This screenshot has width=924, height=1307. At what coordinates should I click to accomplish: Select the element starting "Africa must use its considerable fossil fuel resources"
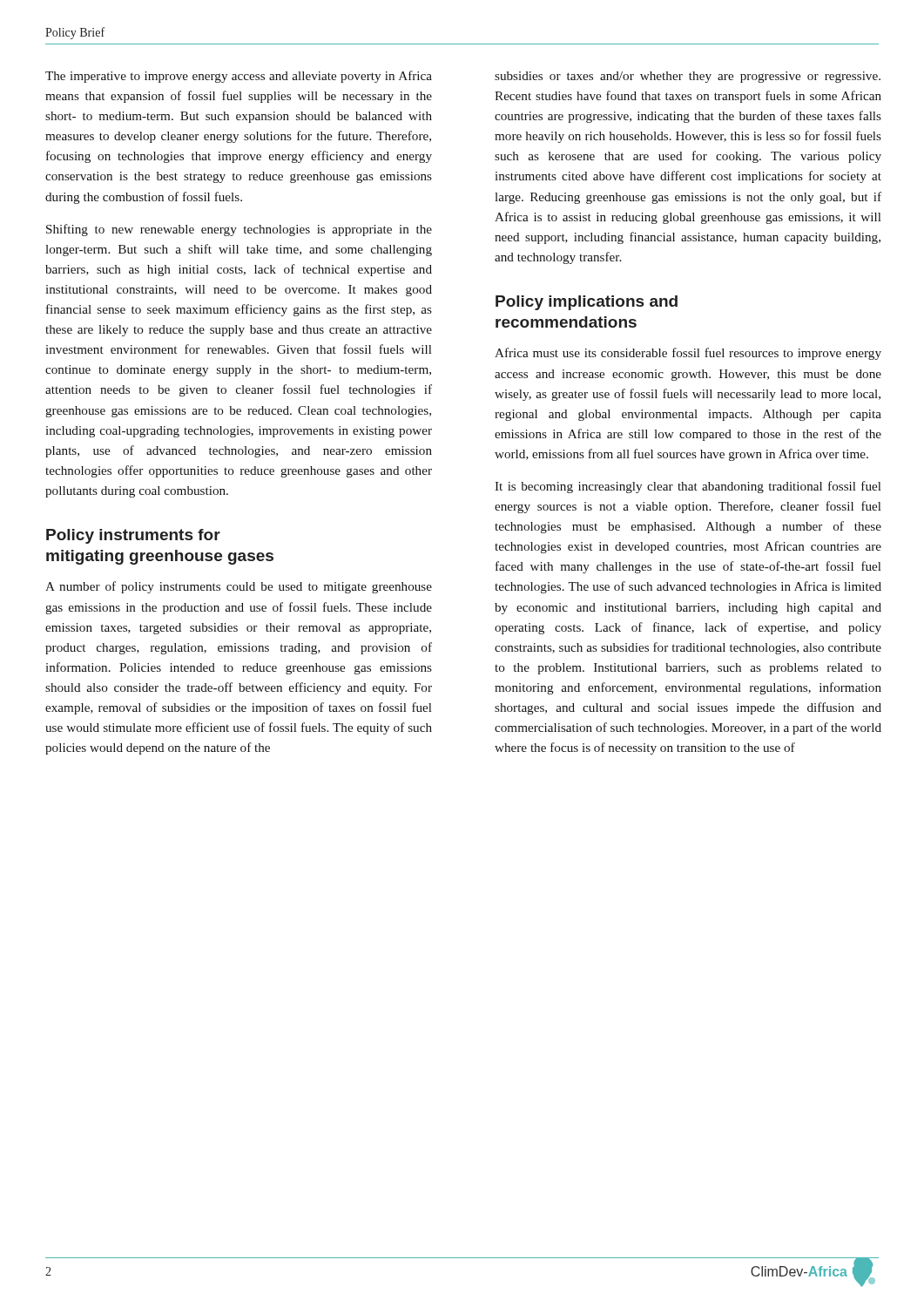point(688,403)
